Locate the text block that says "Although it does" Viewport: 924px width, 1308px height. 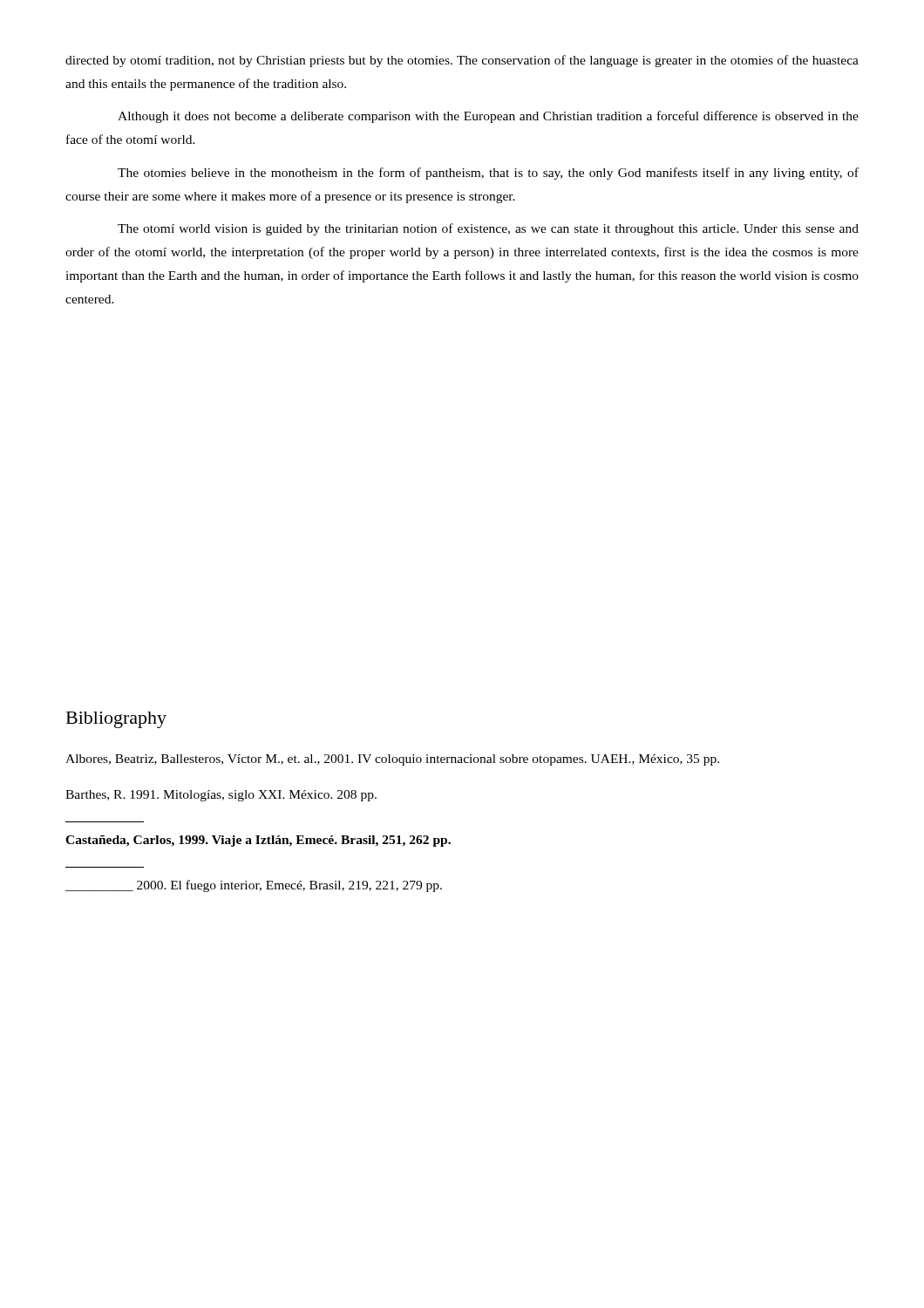[x=462, y=128]
